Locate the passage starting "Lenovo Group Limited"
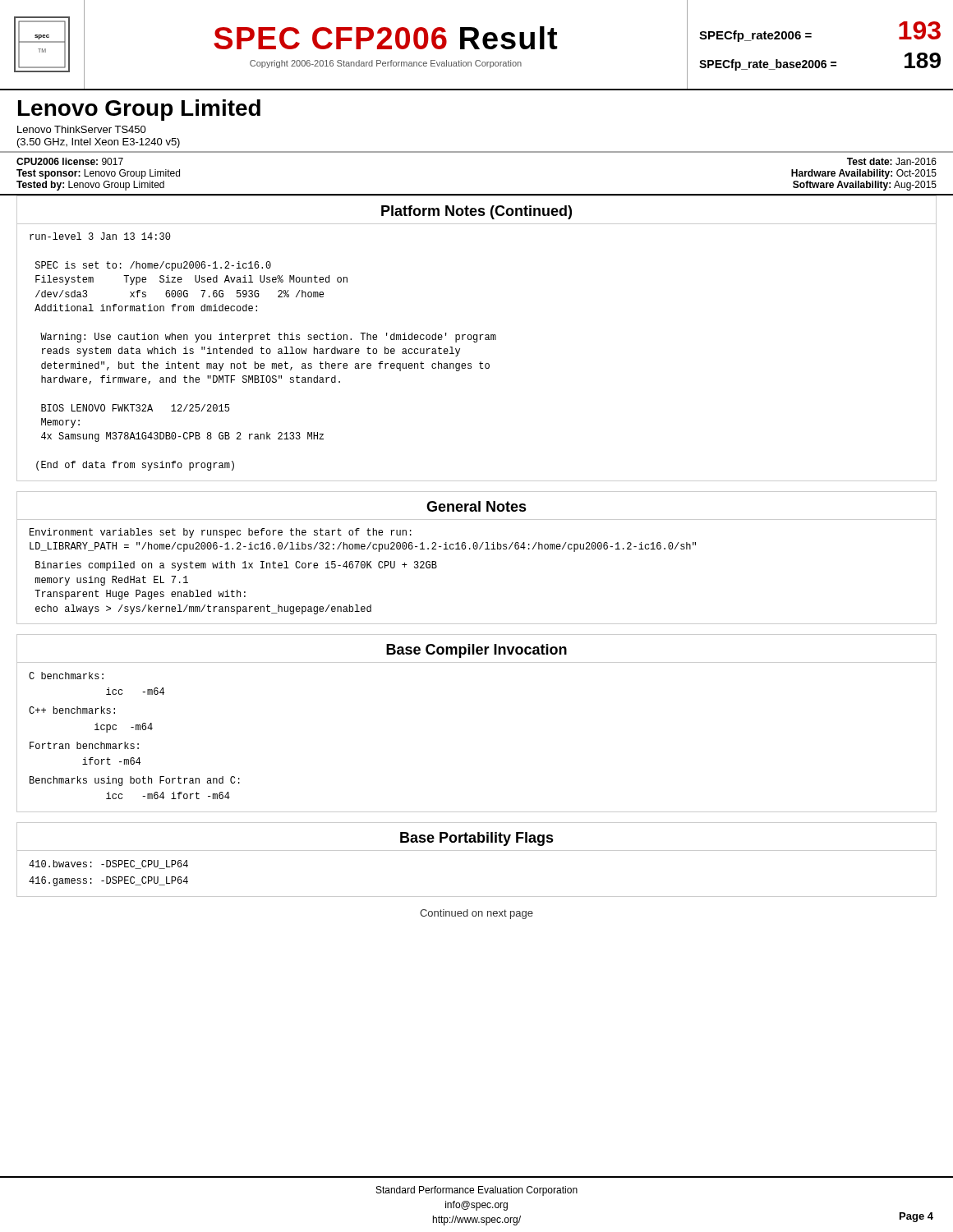 tap(139, 108)
